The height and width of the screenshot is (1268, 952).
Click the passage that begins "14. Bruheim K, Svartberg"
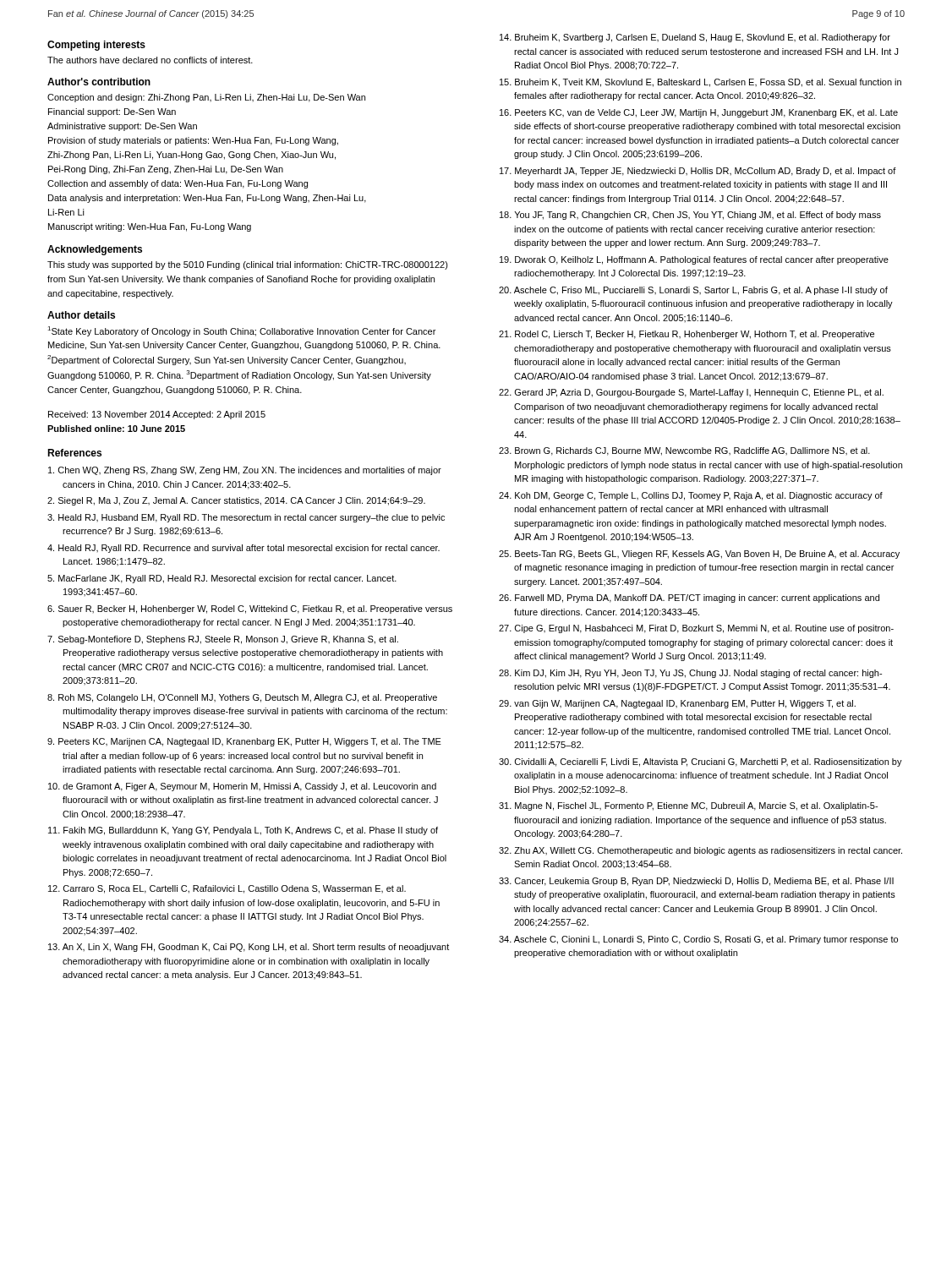tap(699, 51)
